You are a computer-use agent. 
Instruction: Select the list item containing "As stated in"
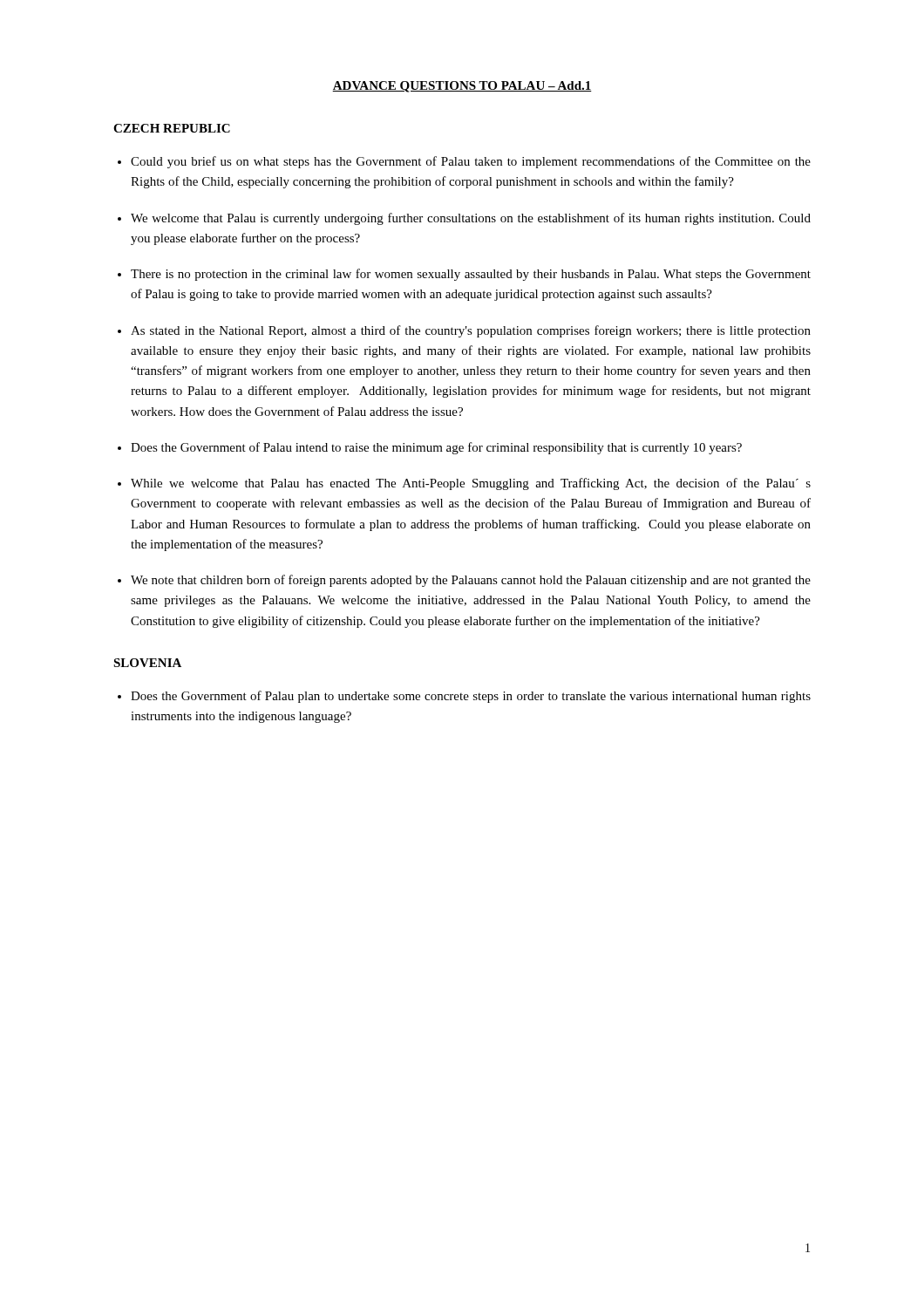coord(471,371)
